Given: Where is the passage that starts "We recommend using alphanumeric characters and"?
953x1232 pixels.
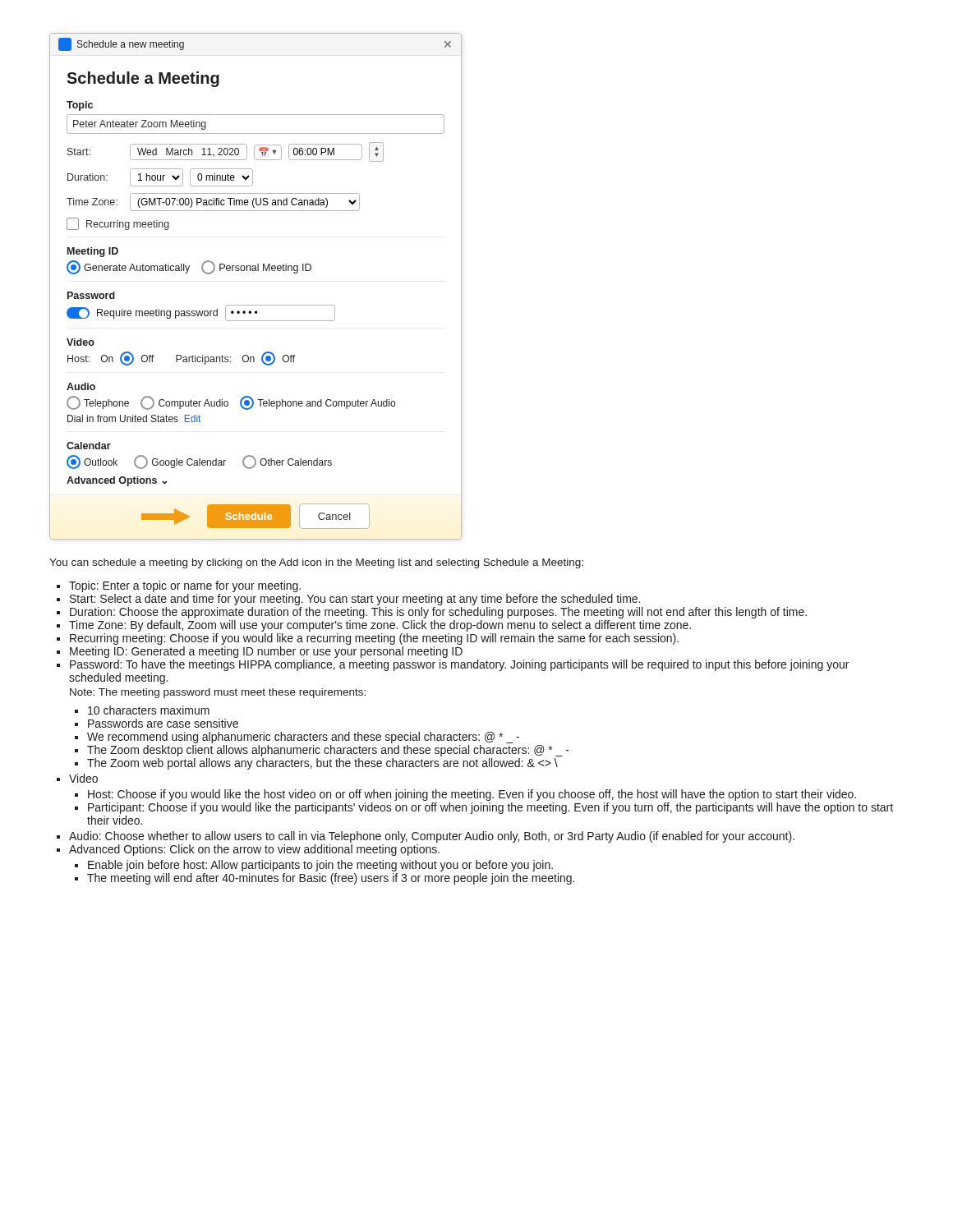Looking at the screenshot, I should click(x=495, y=736).
